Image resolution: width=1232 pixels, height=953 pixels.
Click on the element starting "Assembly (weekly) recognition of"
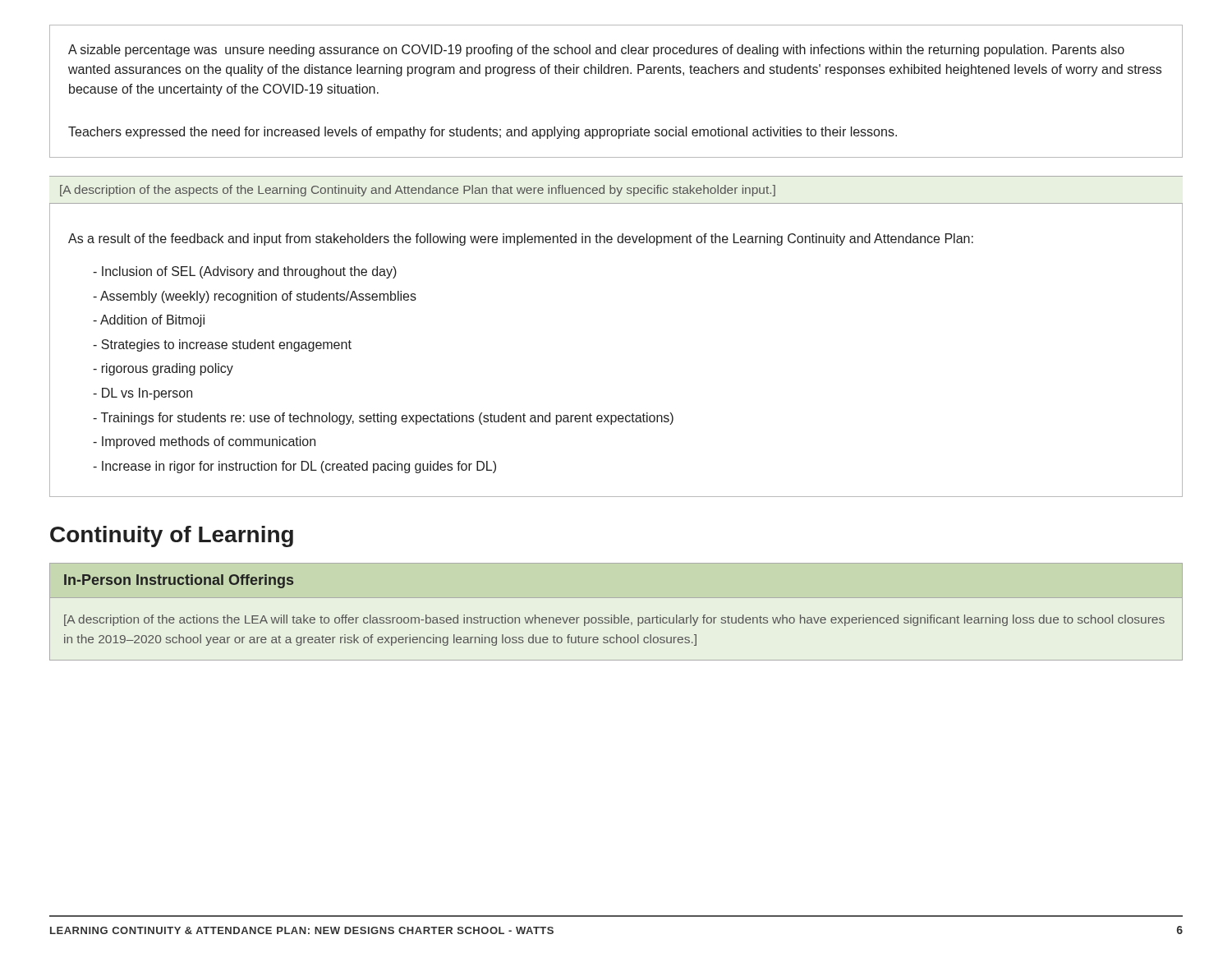click(x=255, y=296)
